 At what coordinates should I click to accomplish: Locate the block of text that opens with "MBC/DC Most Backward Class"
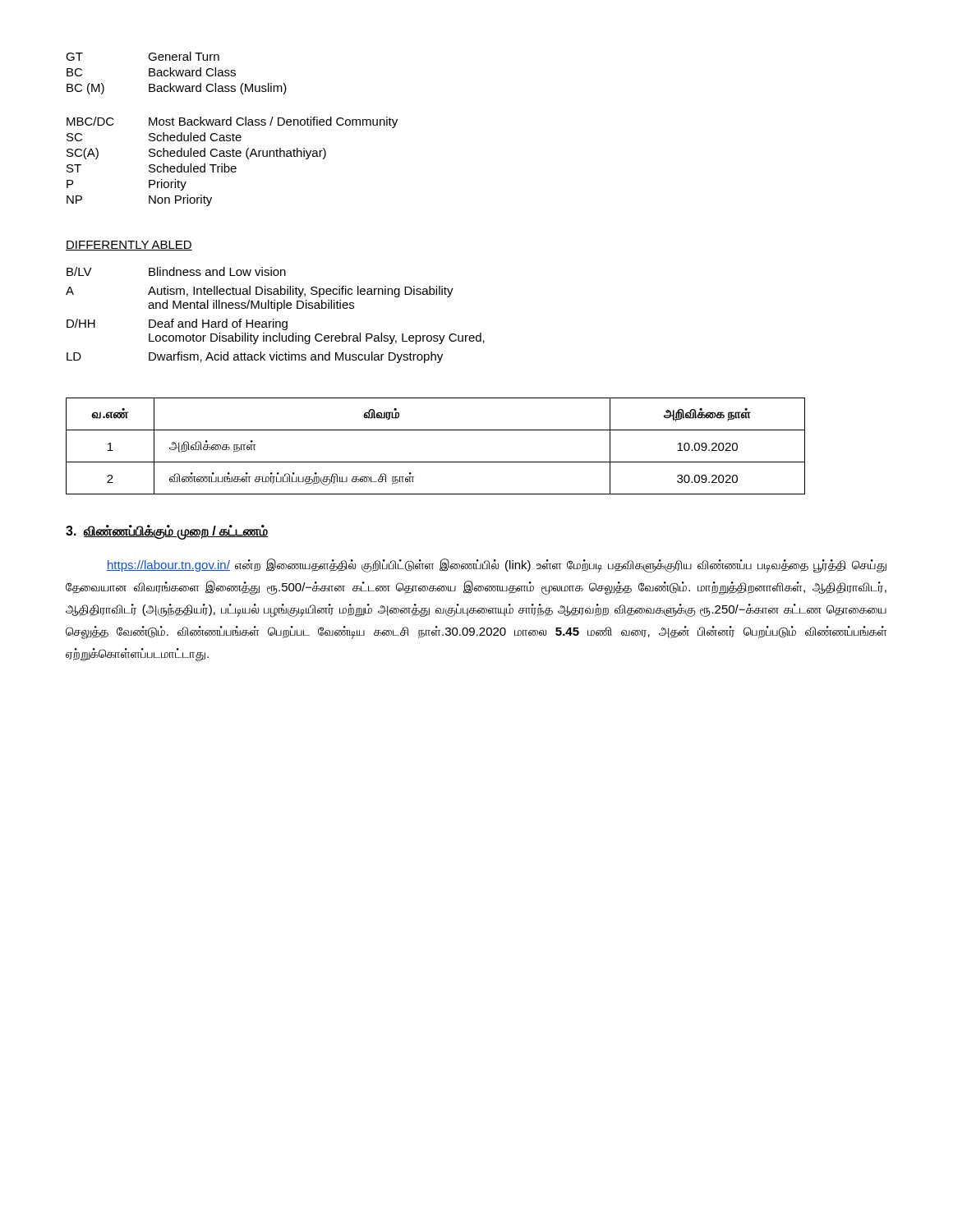232,122
